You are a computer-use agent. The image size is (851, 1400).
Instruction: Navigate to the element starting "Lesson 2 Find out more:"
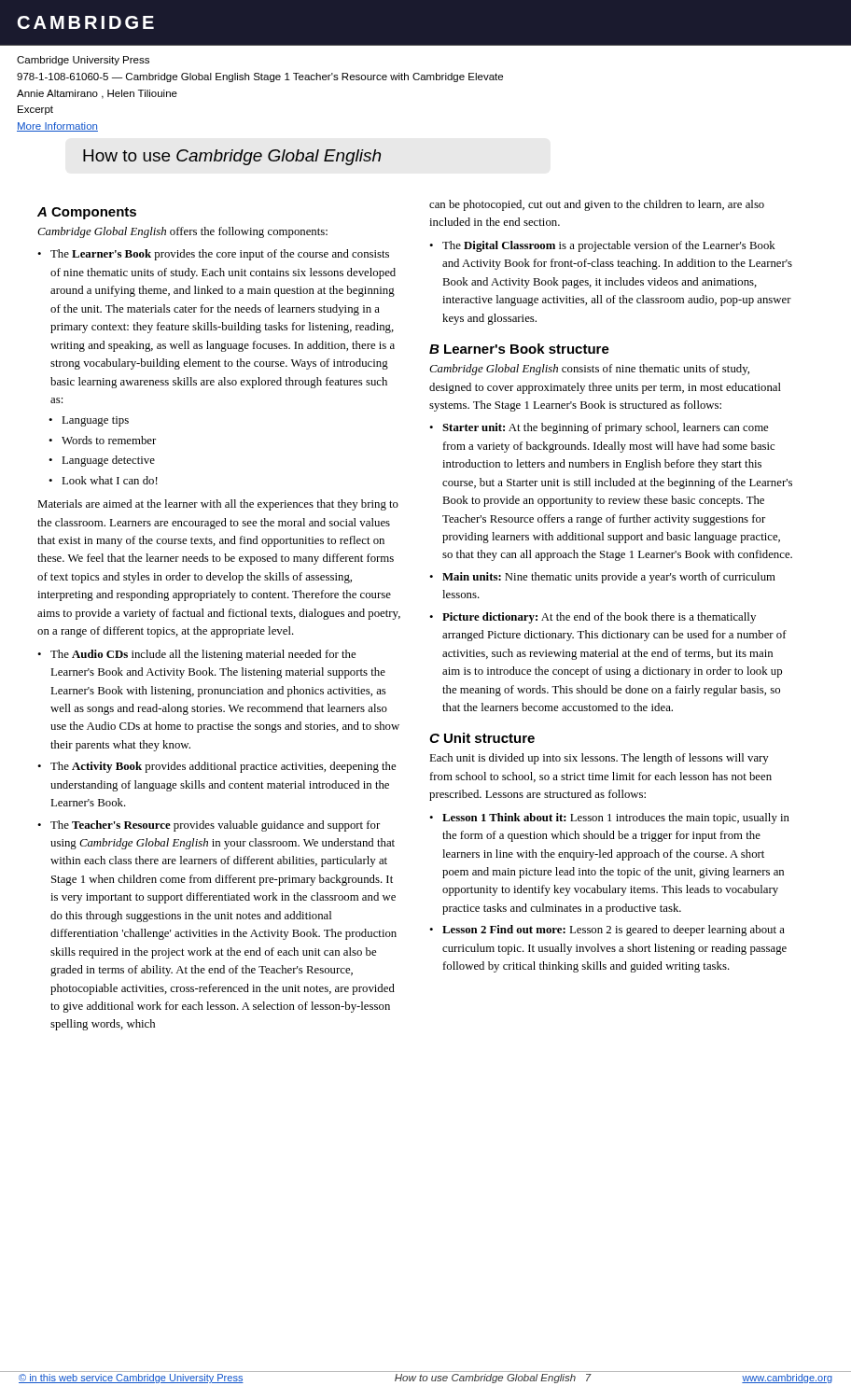pos(615,948)
